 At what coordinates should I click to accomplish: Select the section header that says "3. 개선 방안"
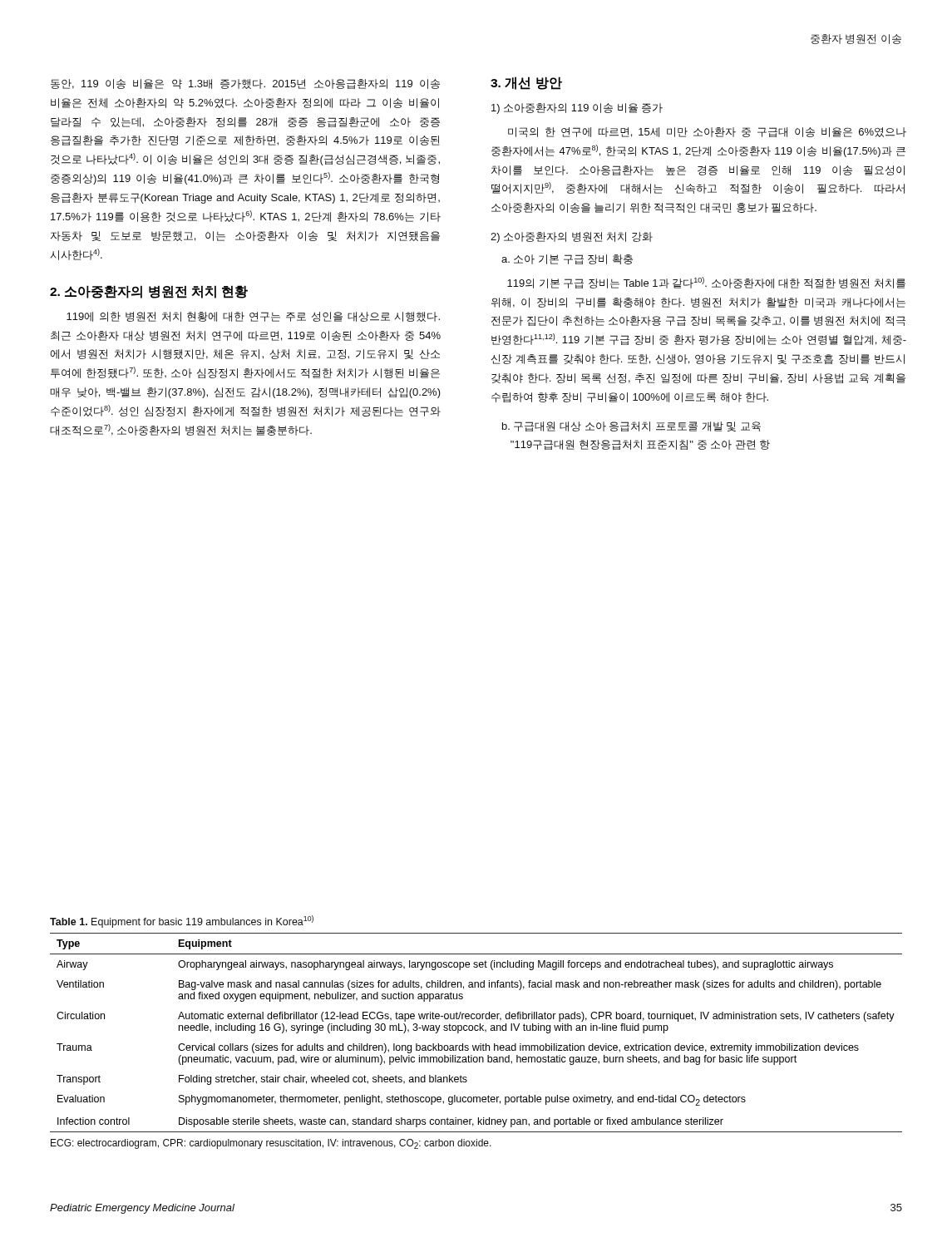pos(526,83)
